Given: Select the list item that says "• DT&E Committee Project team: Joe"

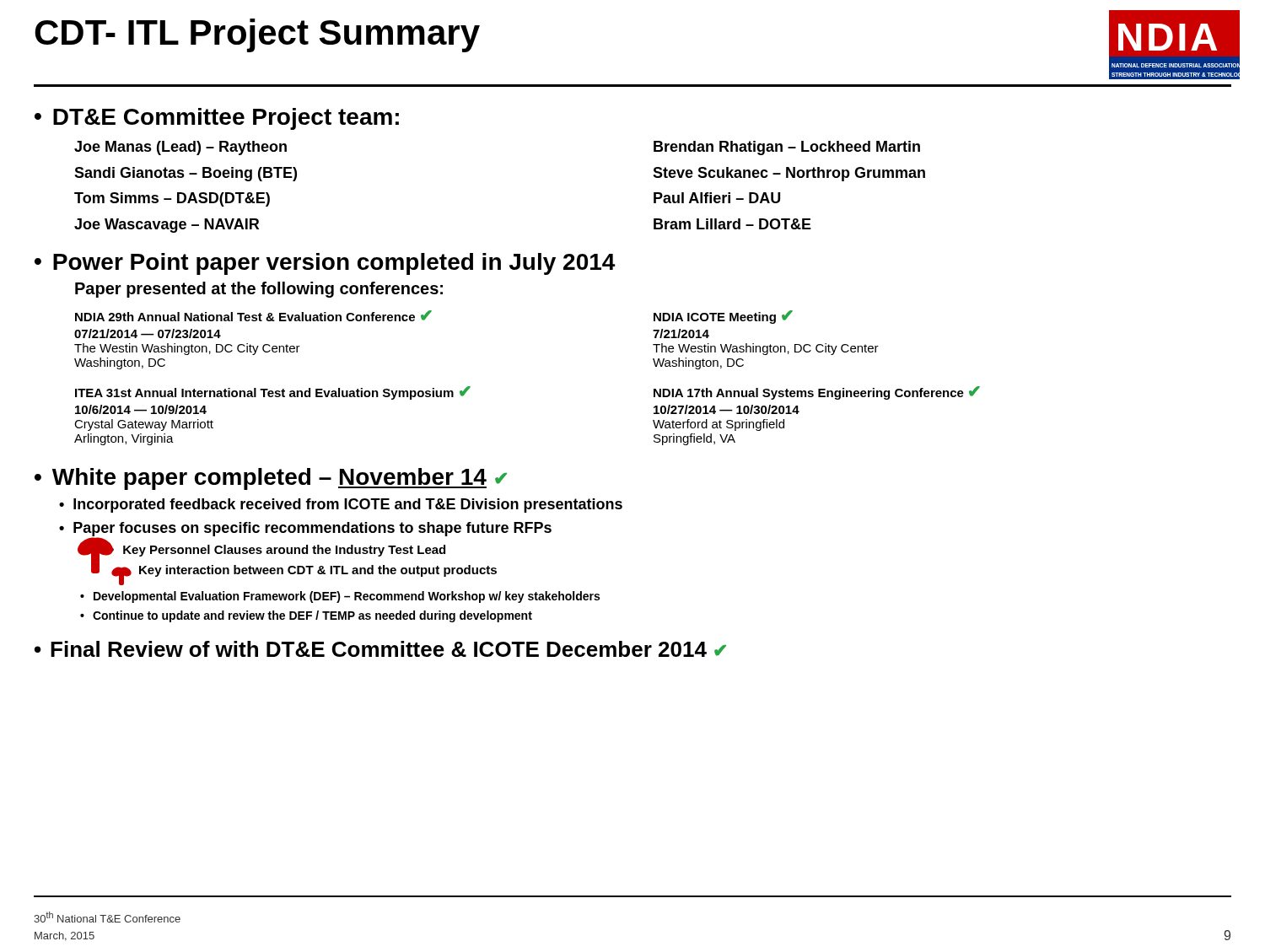Looking at the screenshot, I should 217,119.
